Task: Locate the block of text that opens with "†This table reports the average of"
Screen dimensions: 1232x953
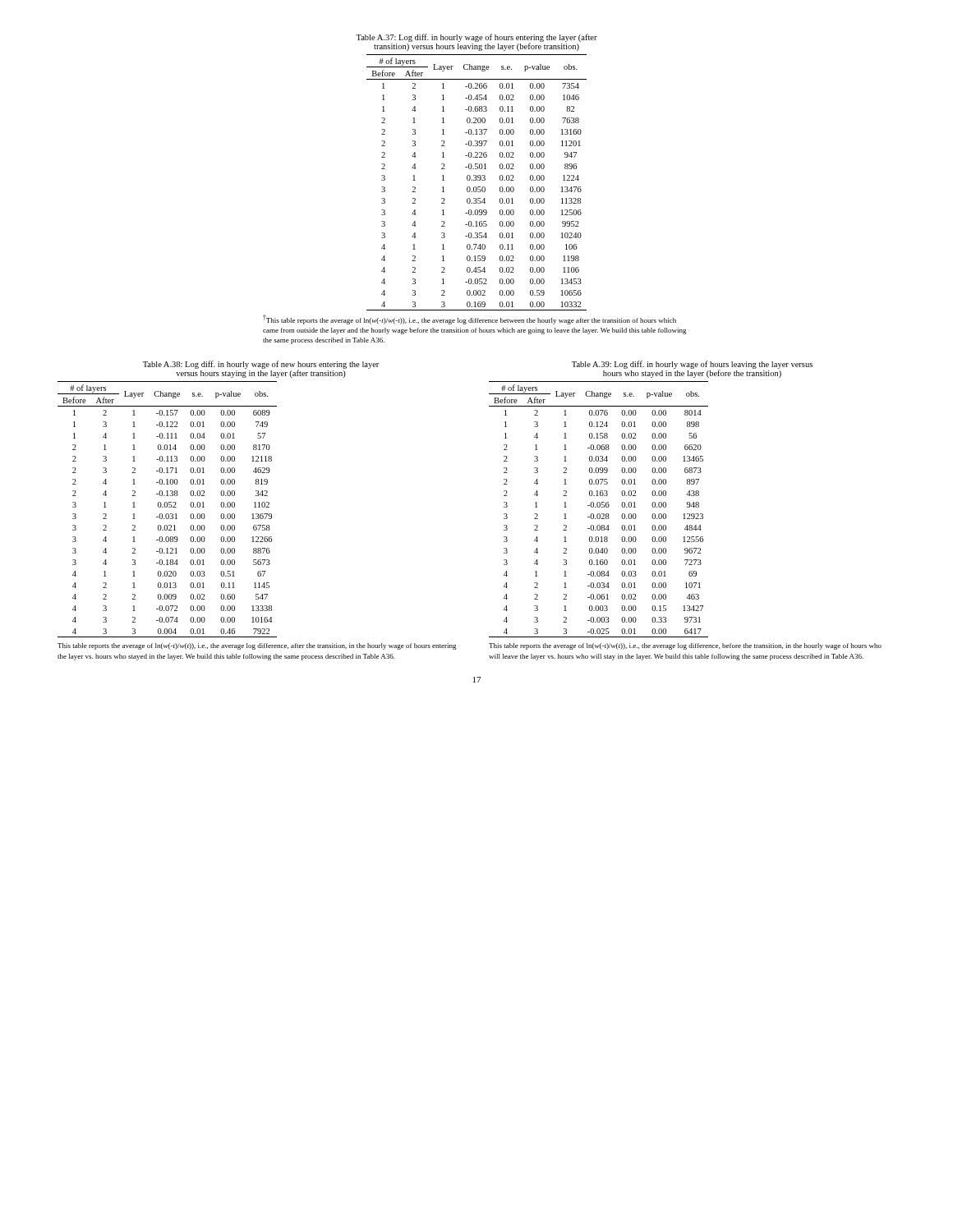Action: [x=475, y=329]
